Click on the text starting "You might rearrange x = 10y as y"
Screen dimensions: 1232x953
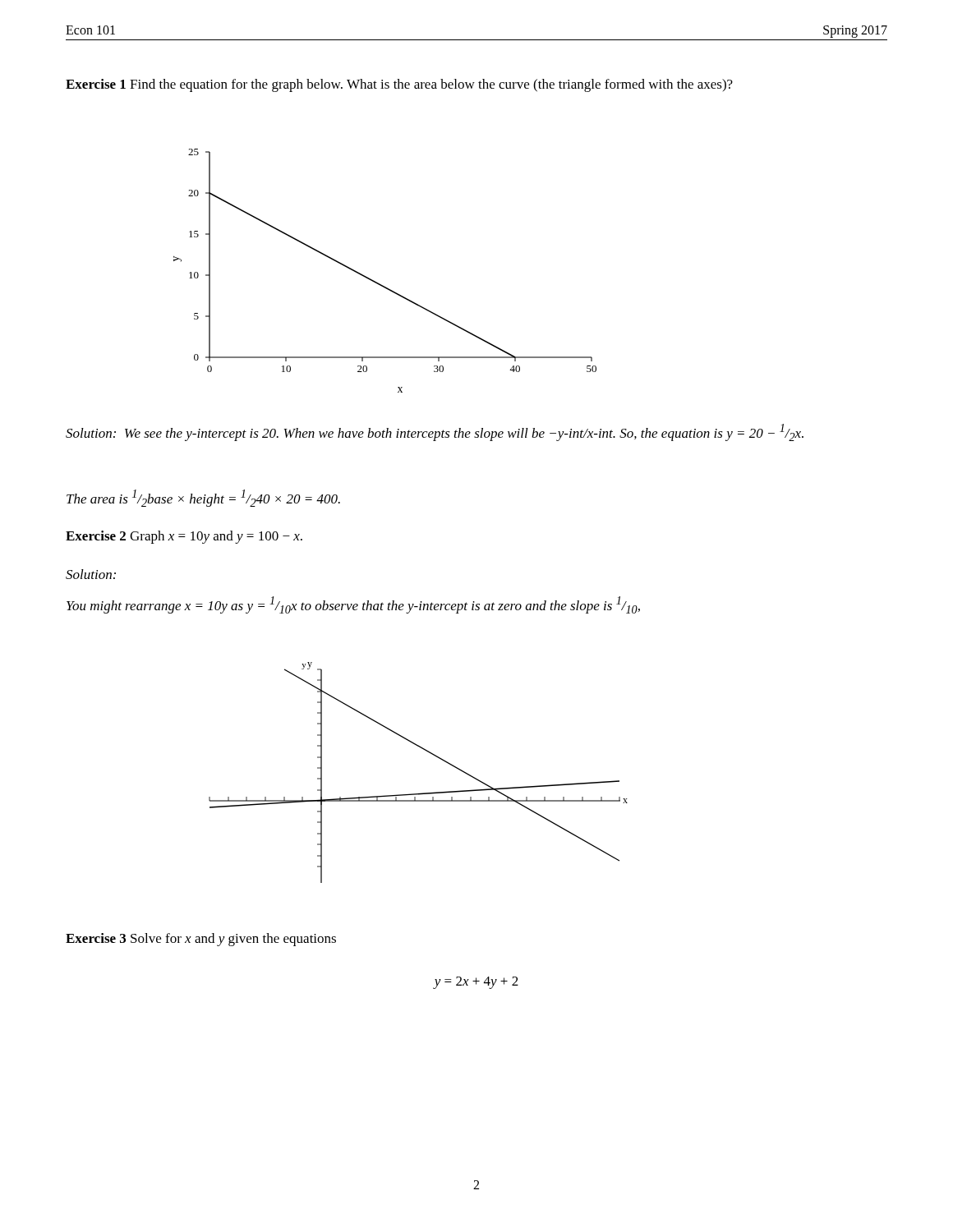[x=353, y=605]
